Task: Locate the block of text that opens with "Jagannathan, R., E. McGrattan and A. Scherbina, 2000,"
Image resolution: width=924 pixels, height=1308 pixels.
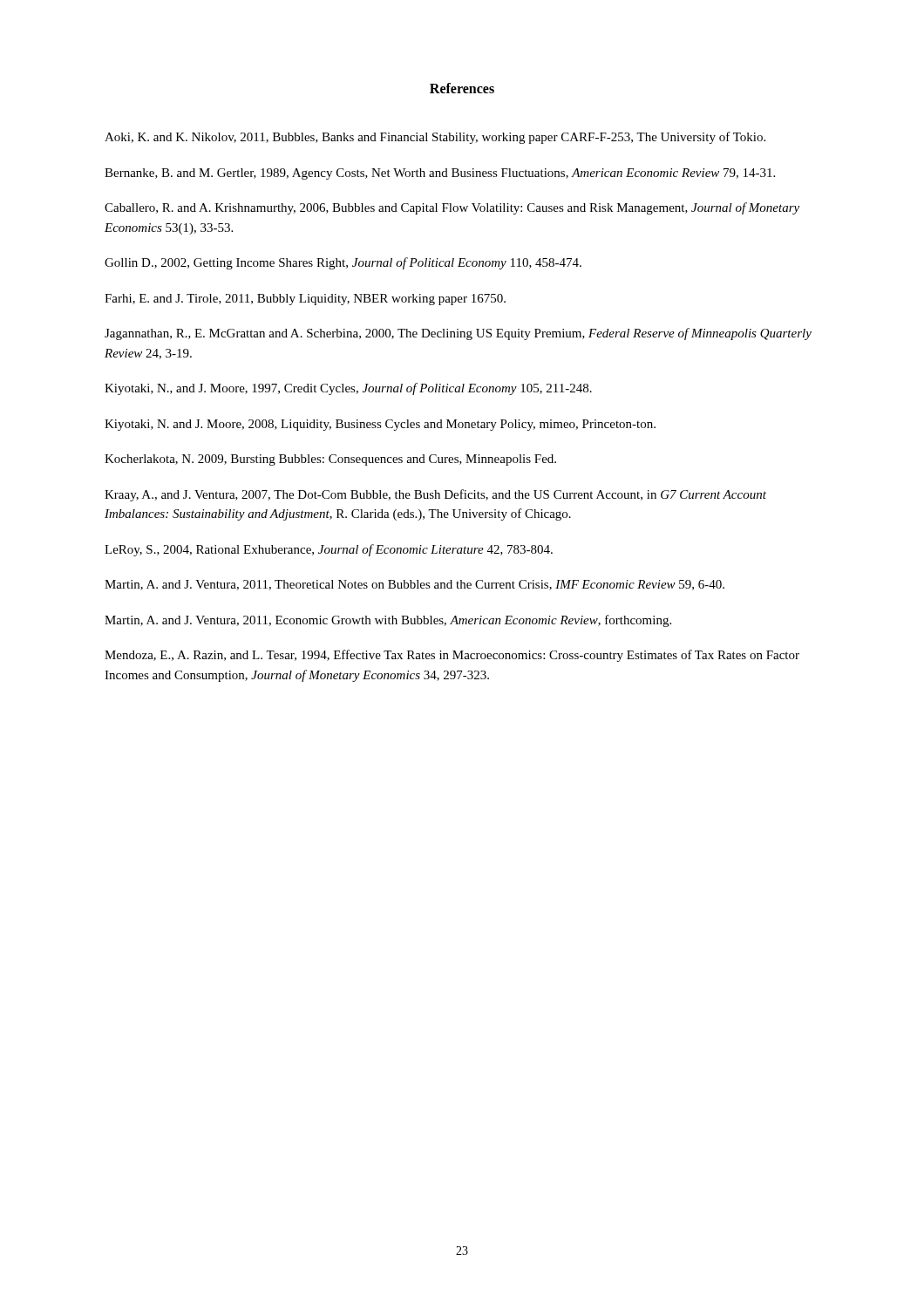Action: click(x=458, y=343)
